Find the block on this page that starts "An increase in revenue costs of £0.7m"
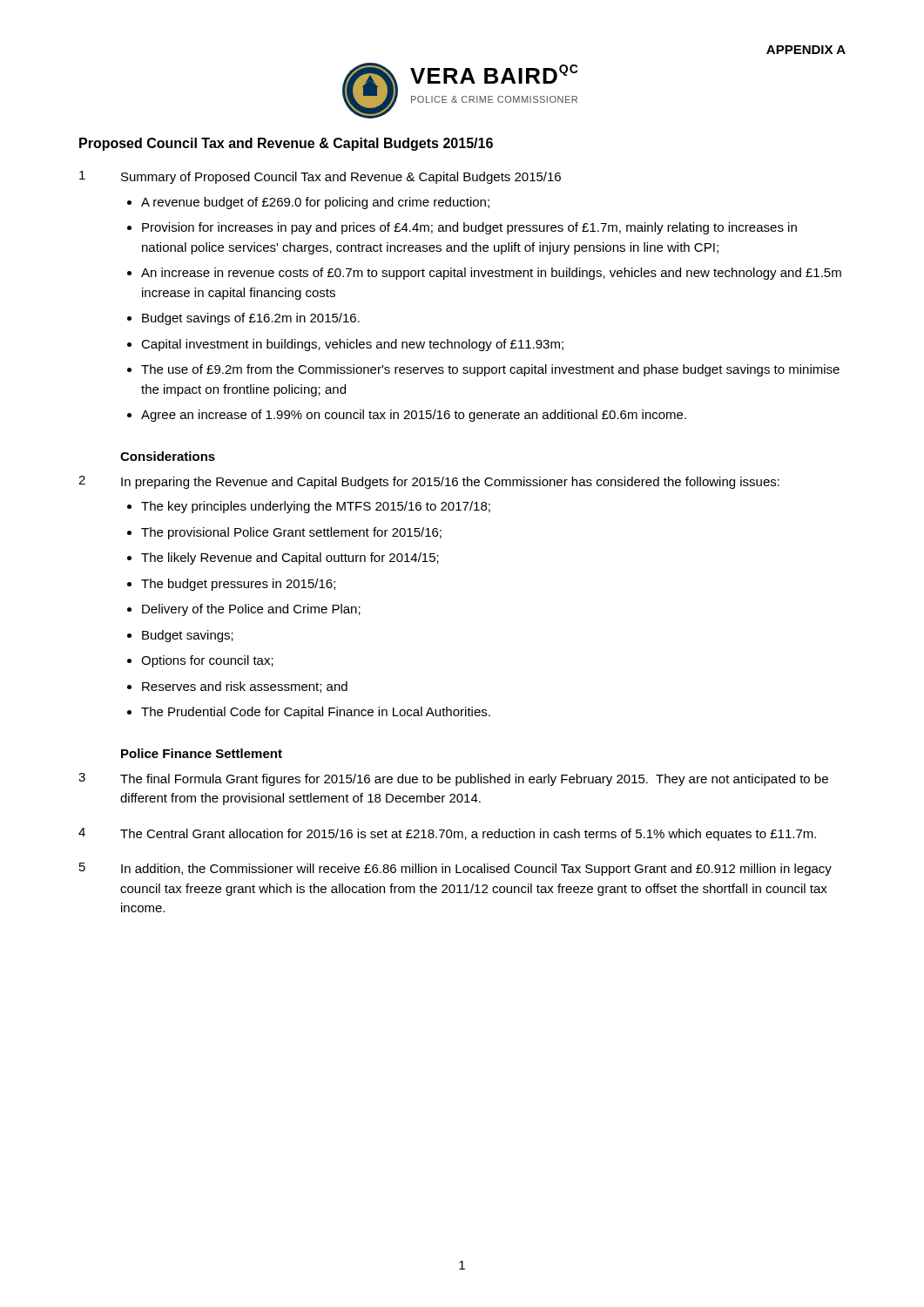This screenshot has width=924, height=1307. [x=491, y=282]
